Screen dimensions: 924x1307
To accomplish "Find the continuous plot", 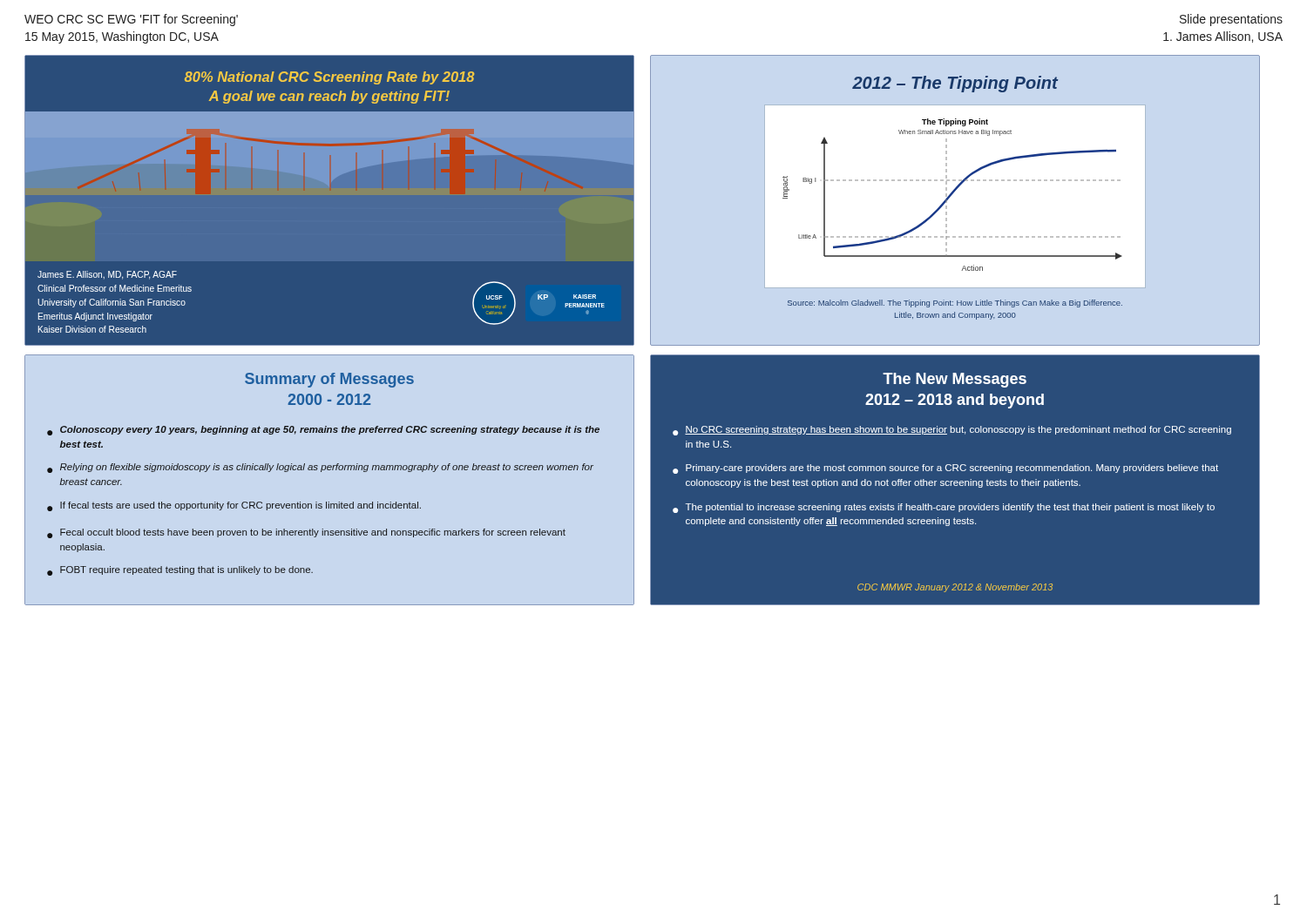I will click(955, 200).
